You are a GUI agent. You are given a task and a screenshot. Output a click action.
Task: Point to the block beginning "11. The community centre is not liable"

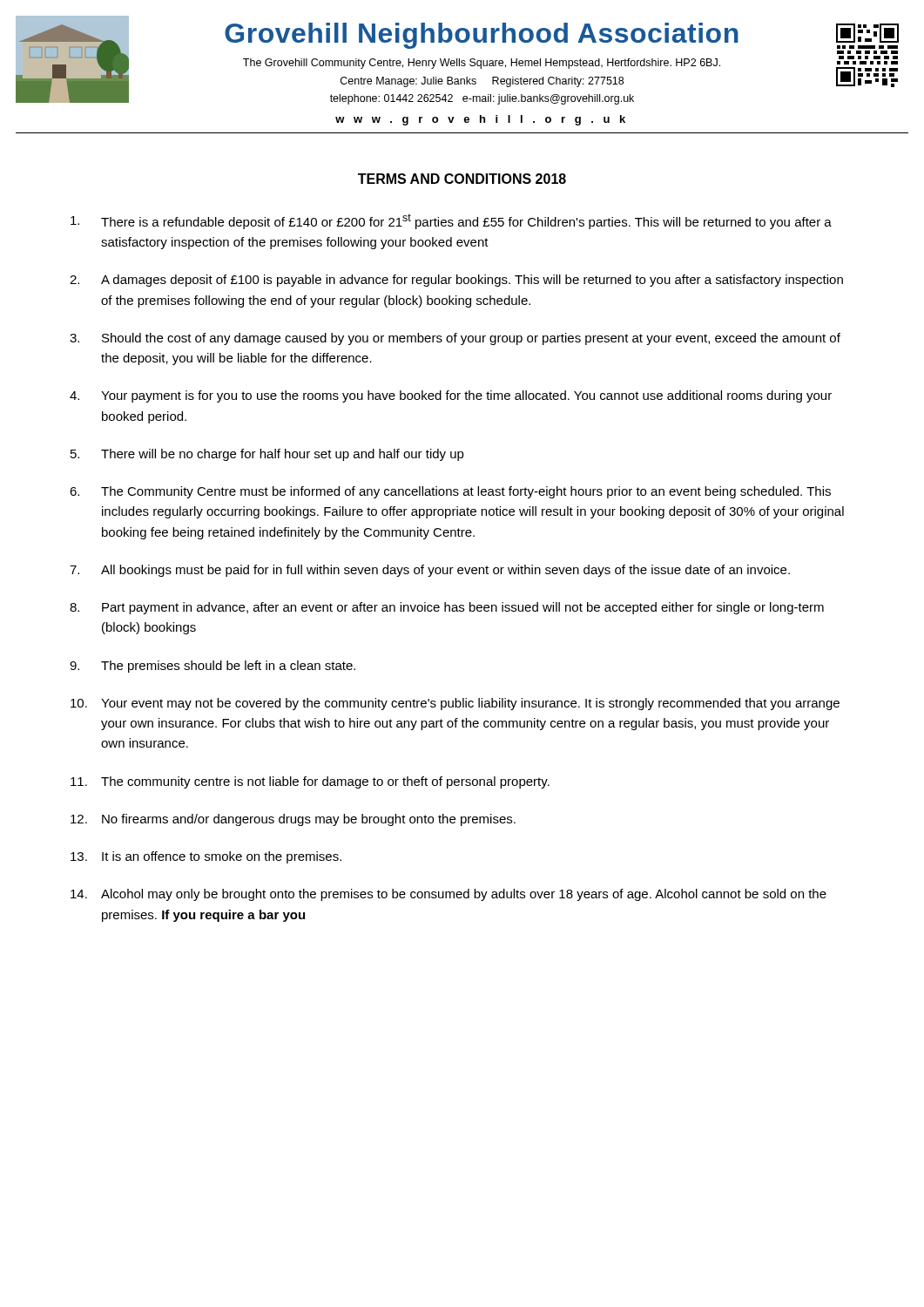pos(462,781)
